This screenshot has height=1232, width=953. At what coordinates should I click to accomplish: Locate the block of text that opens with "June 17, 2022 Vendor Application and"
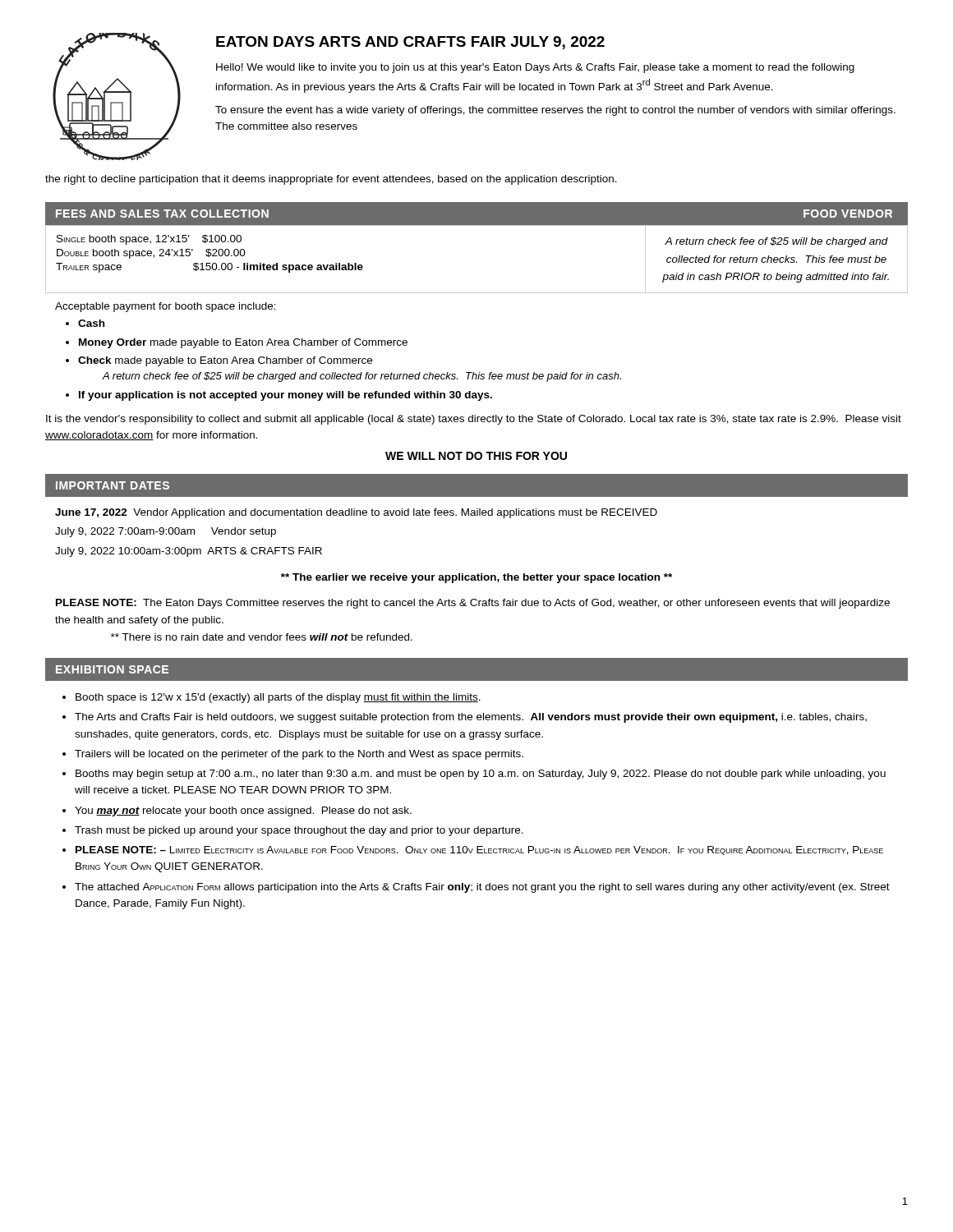click(x=356, y=512)
